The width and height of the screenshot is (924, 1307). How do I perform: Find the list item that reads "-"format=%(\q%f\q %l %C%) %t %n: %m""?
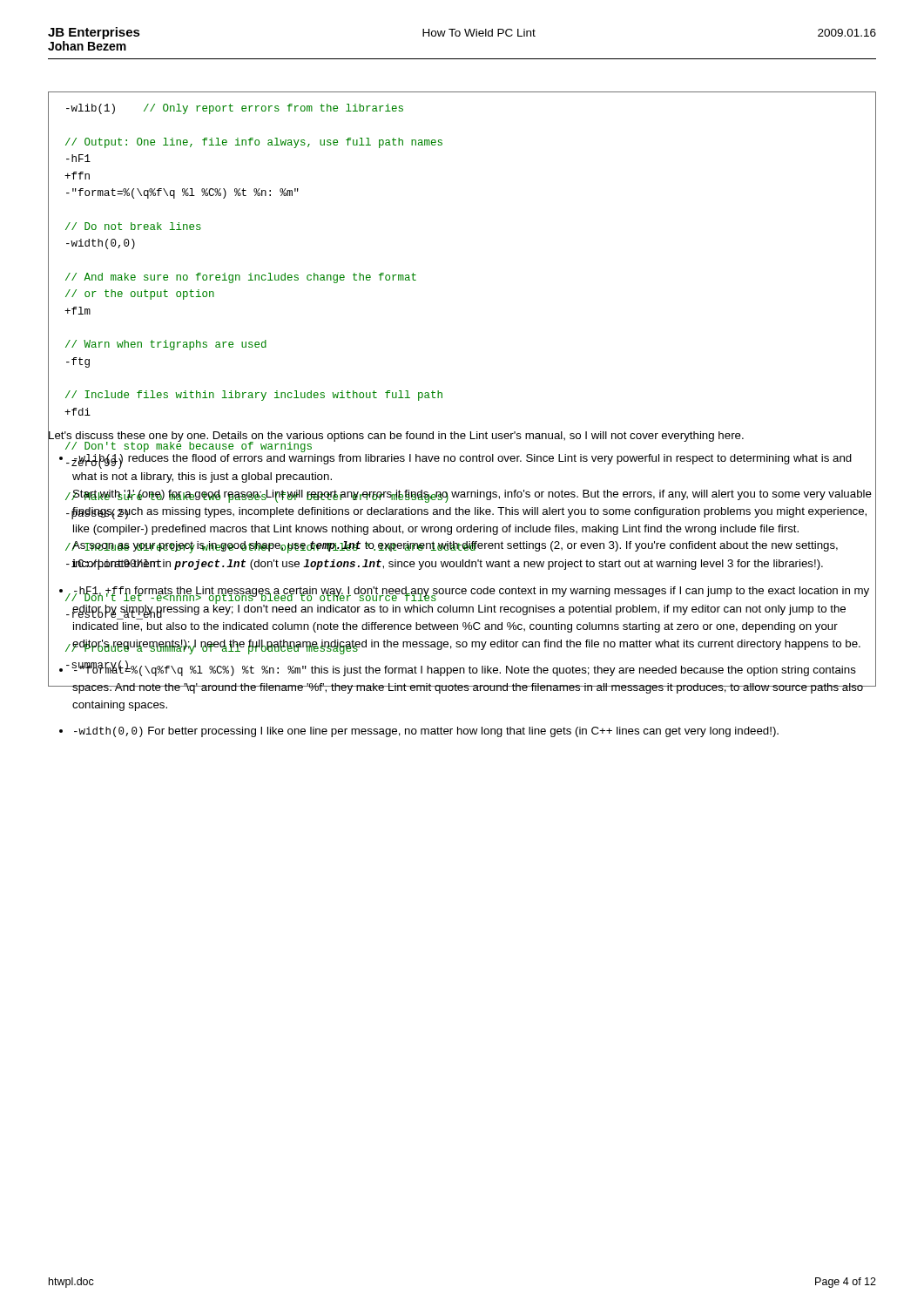click(468, 687)
